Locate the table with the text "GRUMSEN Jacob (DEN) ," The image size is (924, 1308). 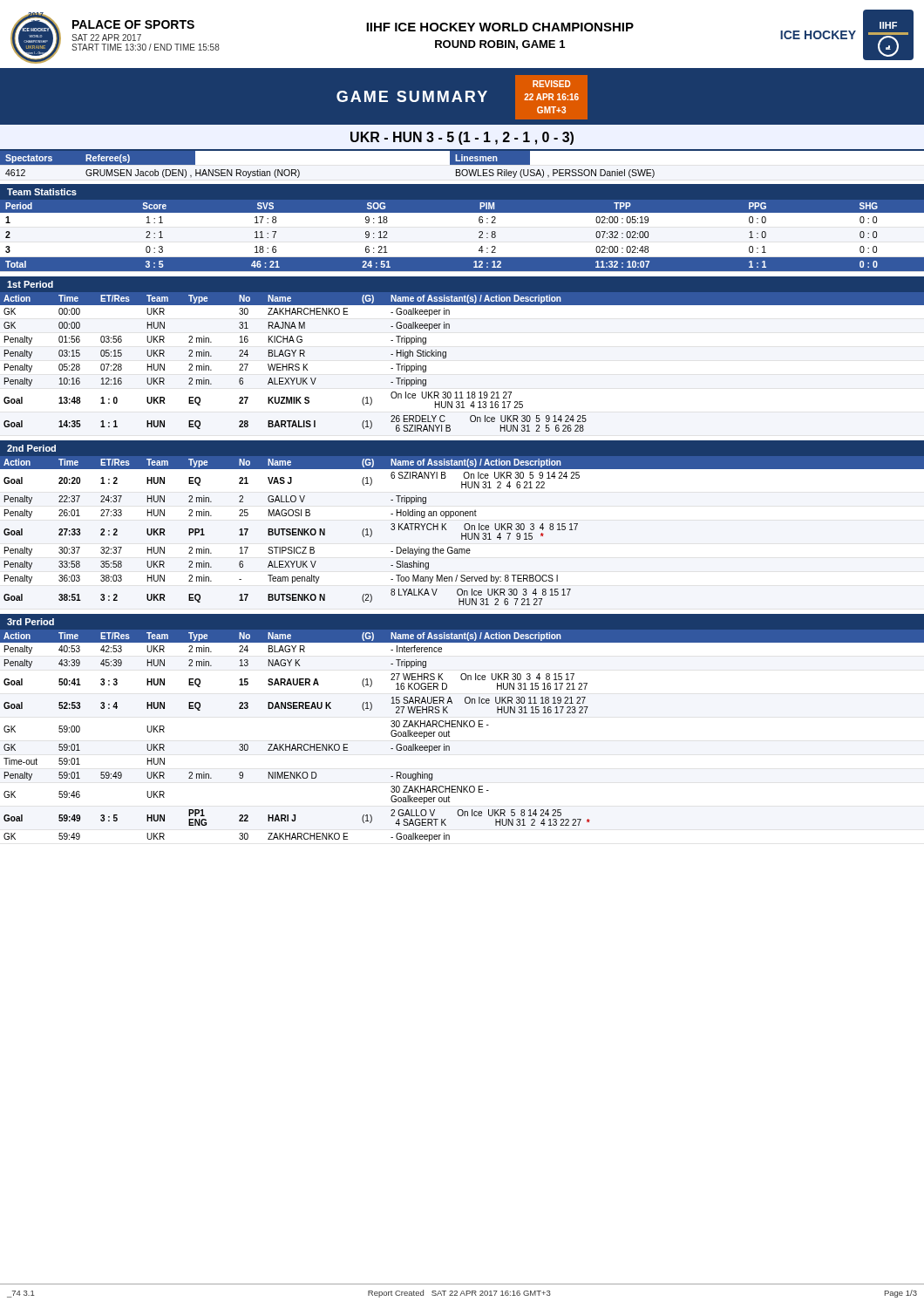pyautogui.click(x=462, y=166)
